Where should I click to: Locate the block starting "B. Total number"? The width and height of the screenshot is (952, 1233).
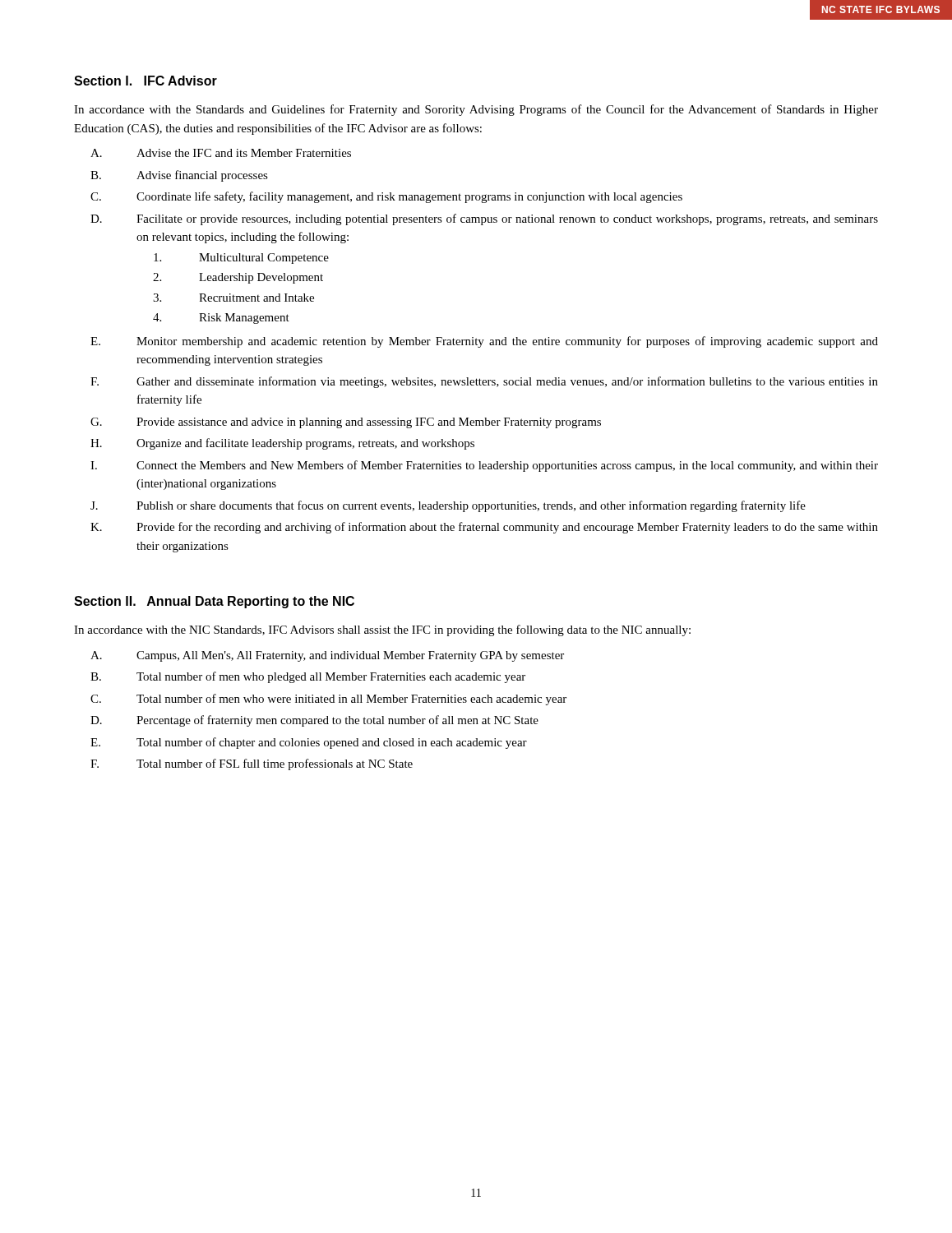coord(476,677)
